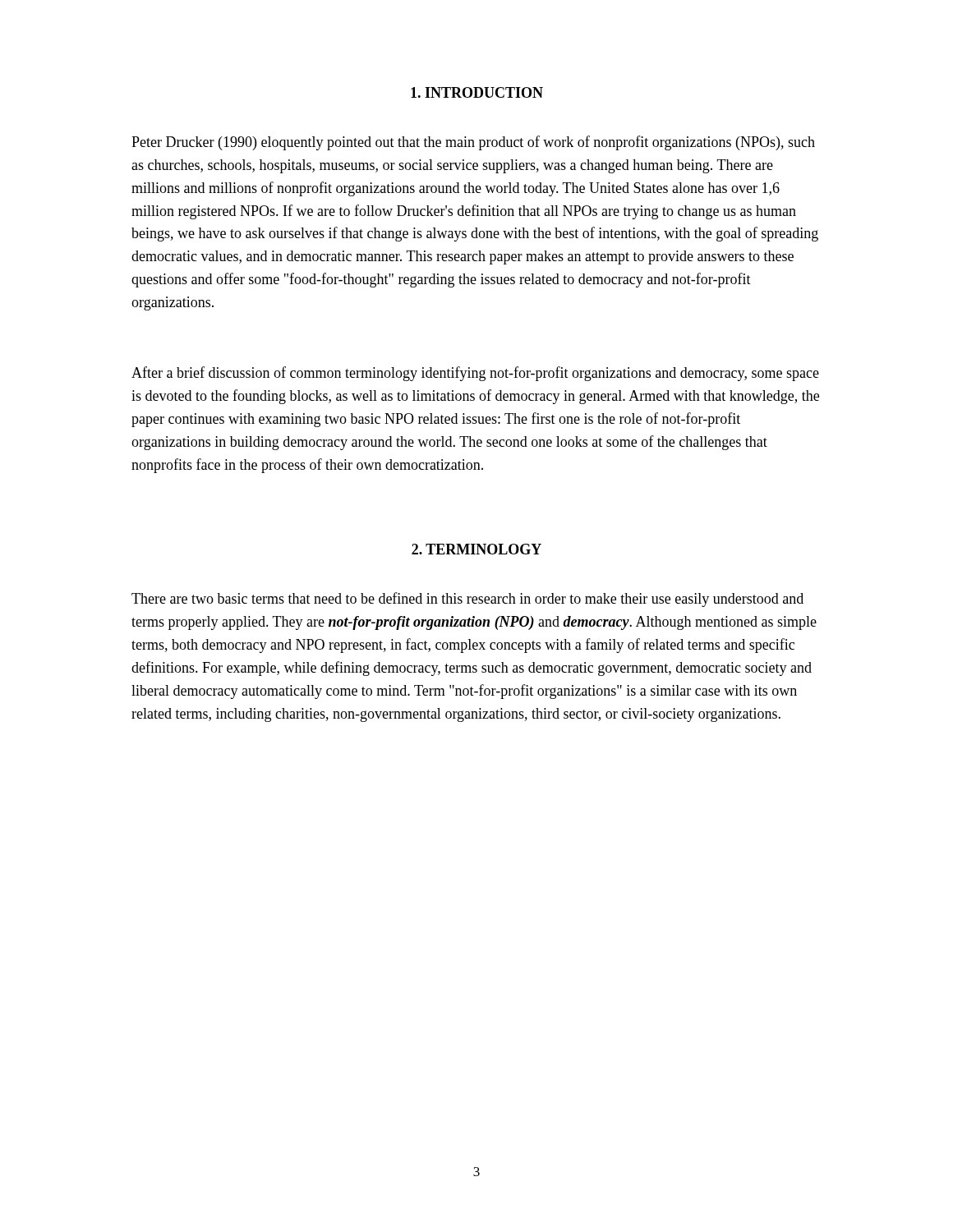The height and width of the screenshot is (1232, 953).
Task: Navigate to the text block starting "There are two basic terms that"
Action: point(474,656)
